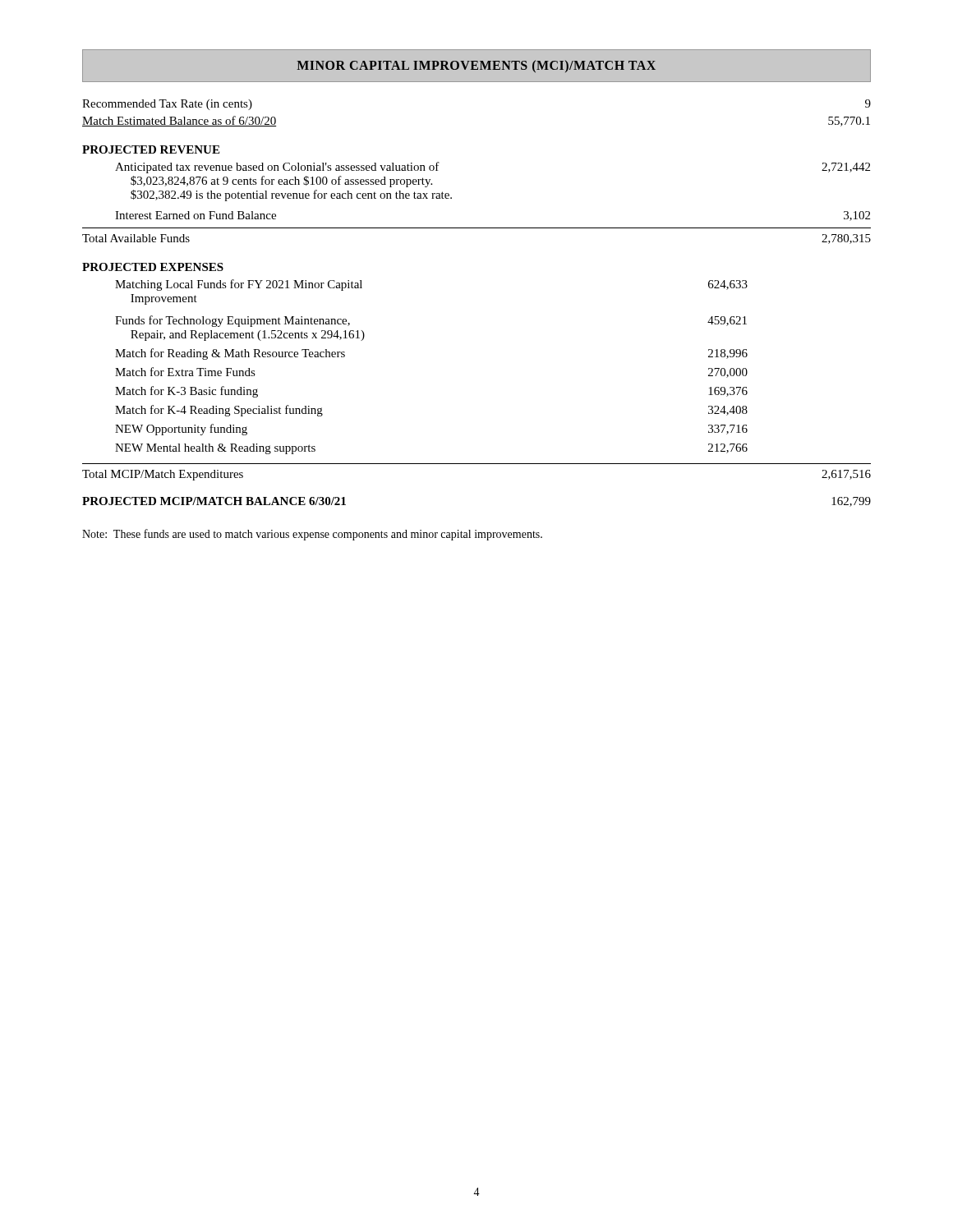The height and width of the screenshot is (1232, 953).
Task: Click on the passage starting "Anticipated tax revenue based"
Action: [277, 167]
